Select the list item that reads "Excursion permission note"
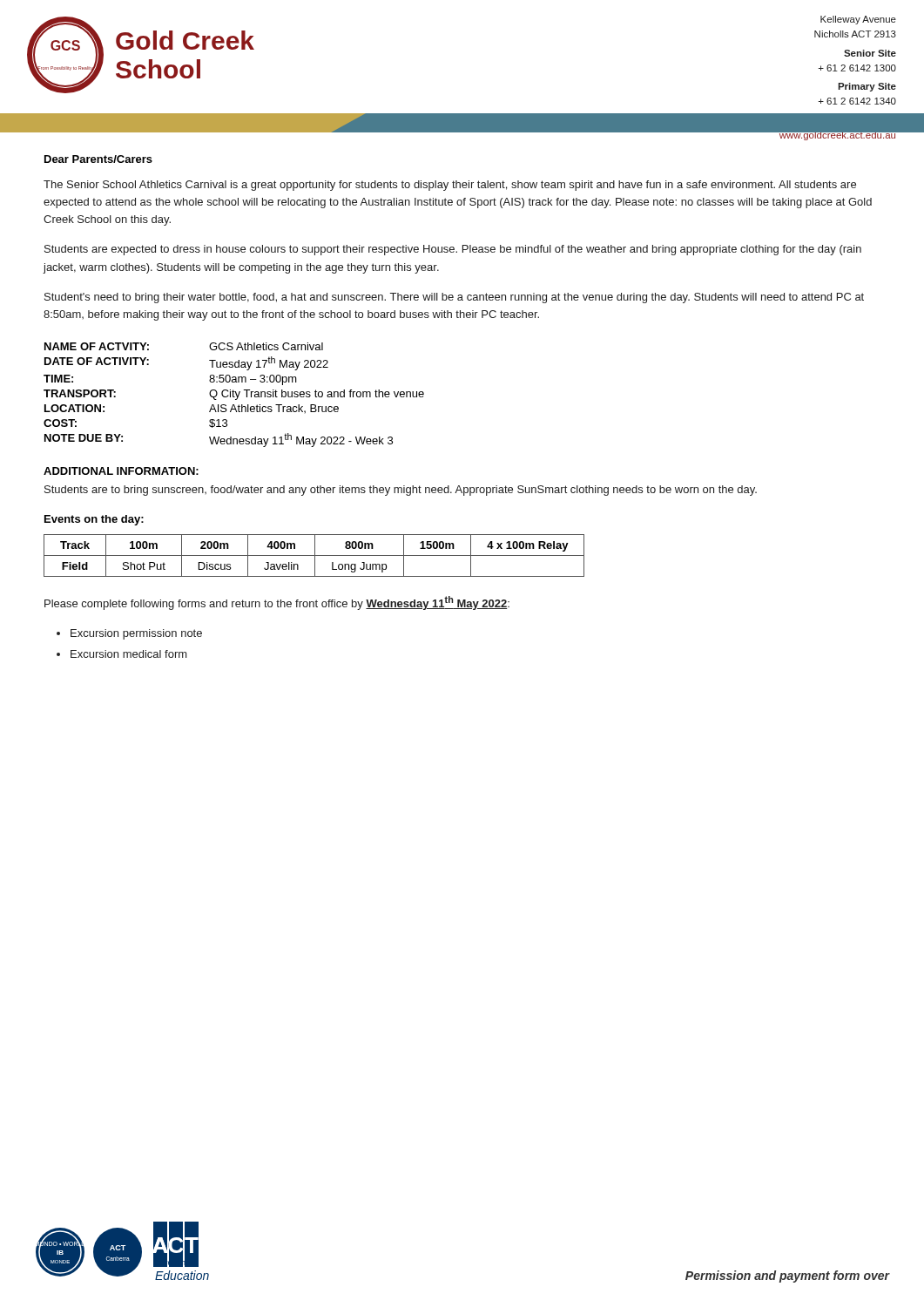The width and height of the screenshot is (924, 1307). coord(136,633)
